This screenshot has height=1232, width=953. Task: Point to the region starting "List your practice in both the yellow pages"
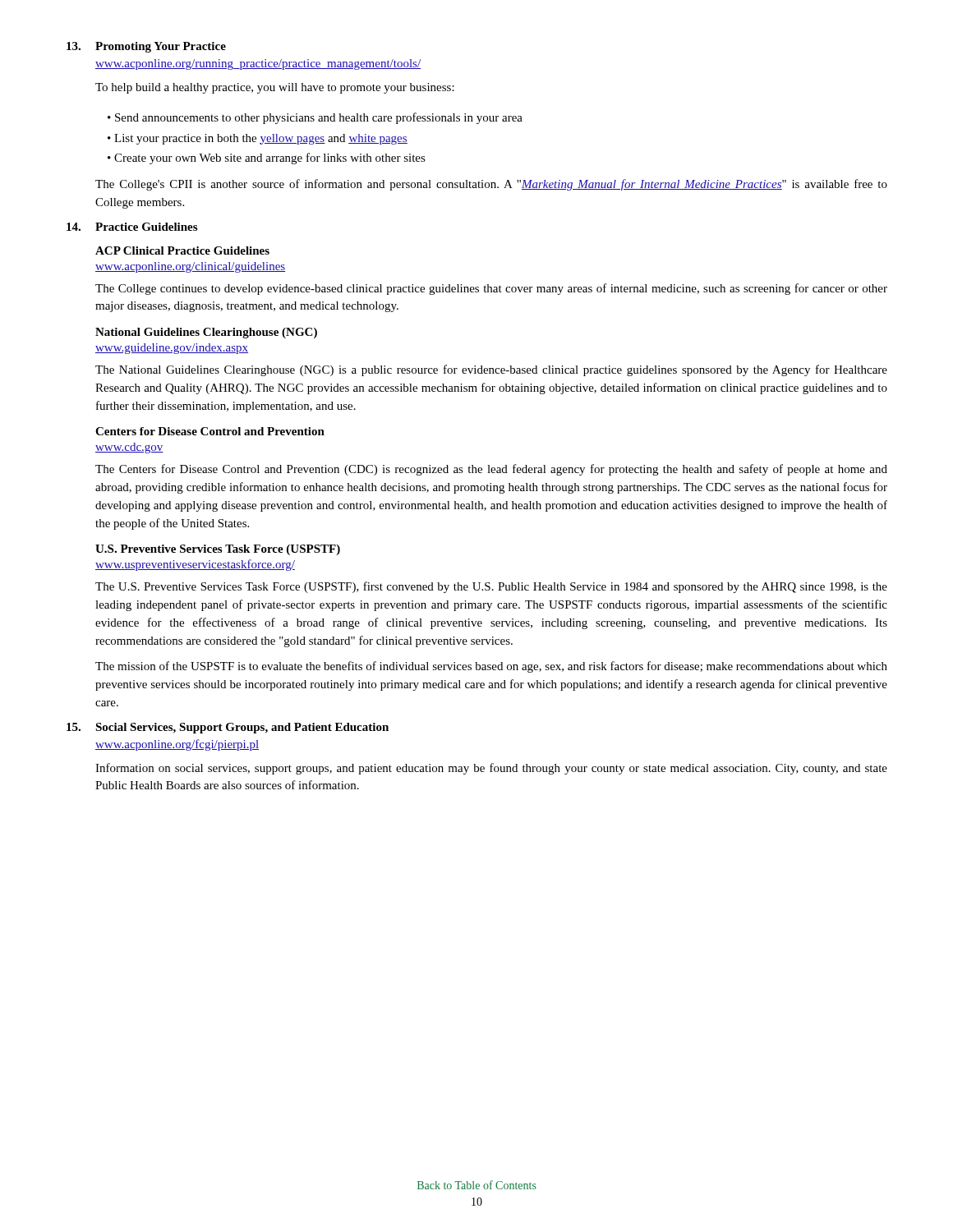(x=261, y=138)
